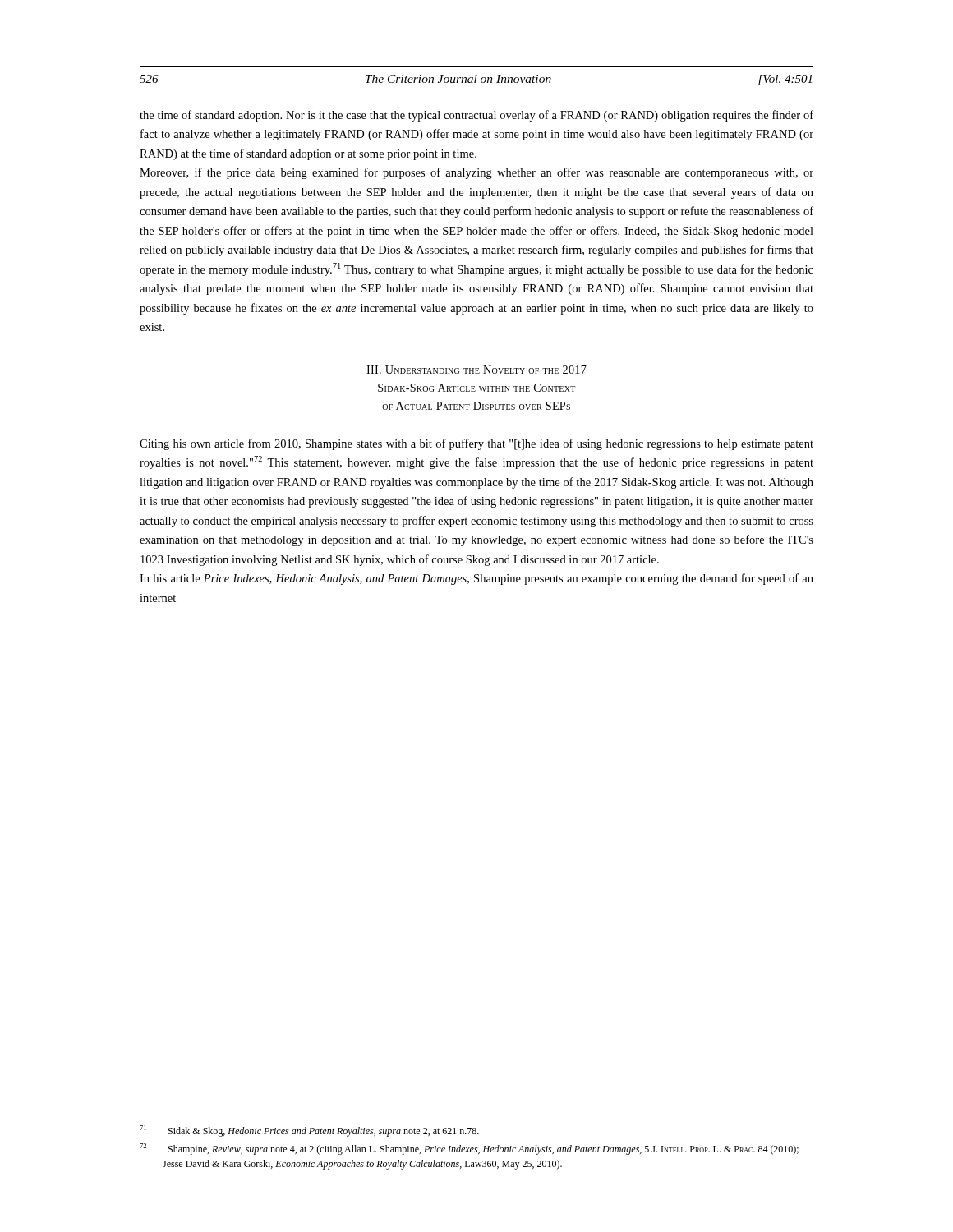Find the text starting "the time of standard adoption. Nor is it"
The width and height of the screenshot is (953, 1232).
(476, 135)
